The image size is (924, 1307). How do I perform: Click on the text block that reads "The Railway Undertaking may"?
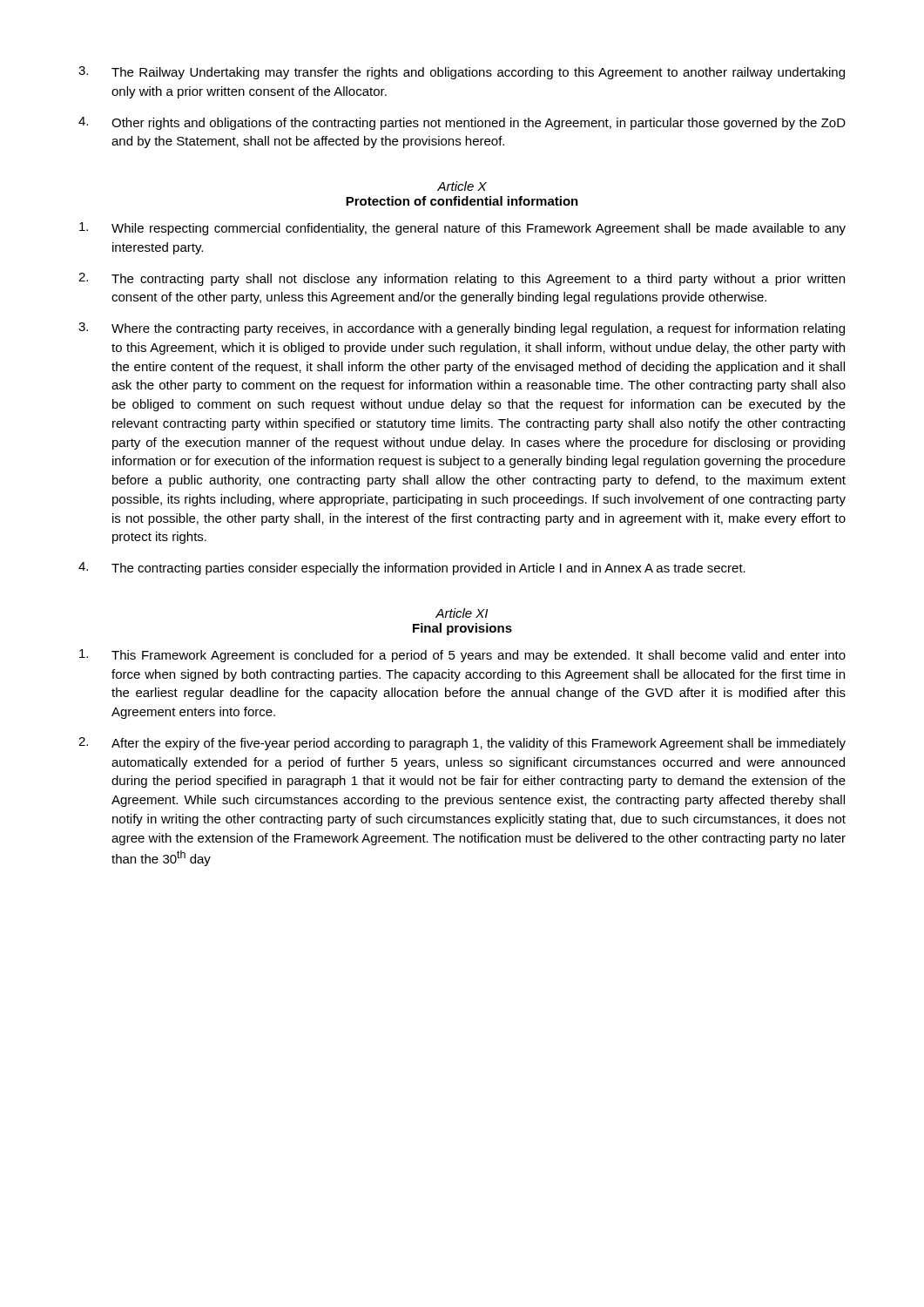click(x=462, y=82)
